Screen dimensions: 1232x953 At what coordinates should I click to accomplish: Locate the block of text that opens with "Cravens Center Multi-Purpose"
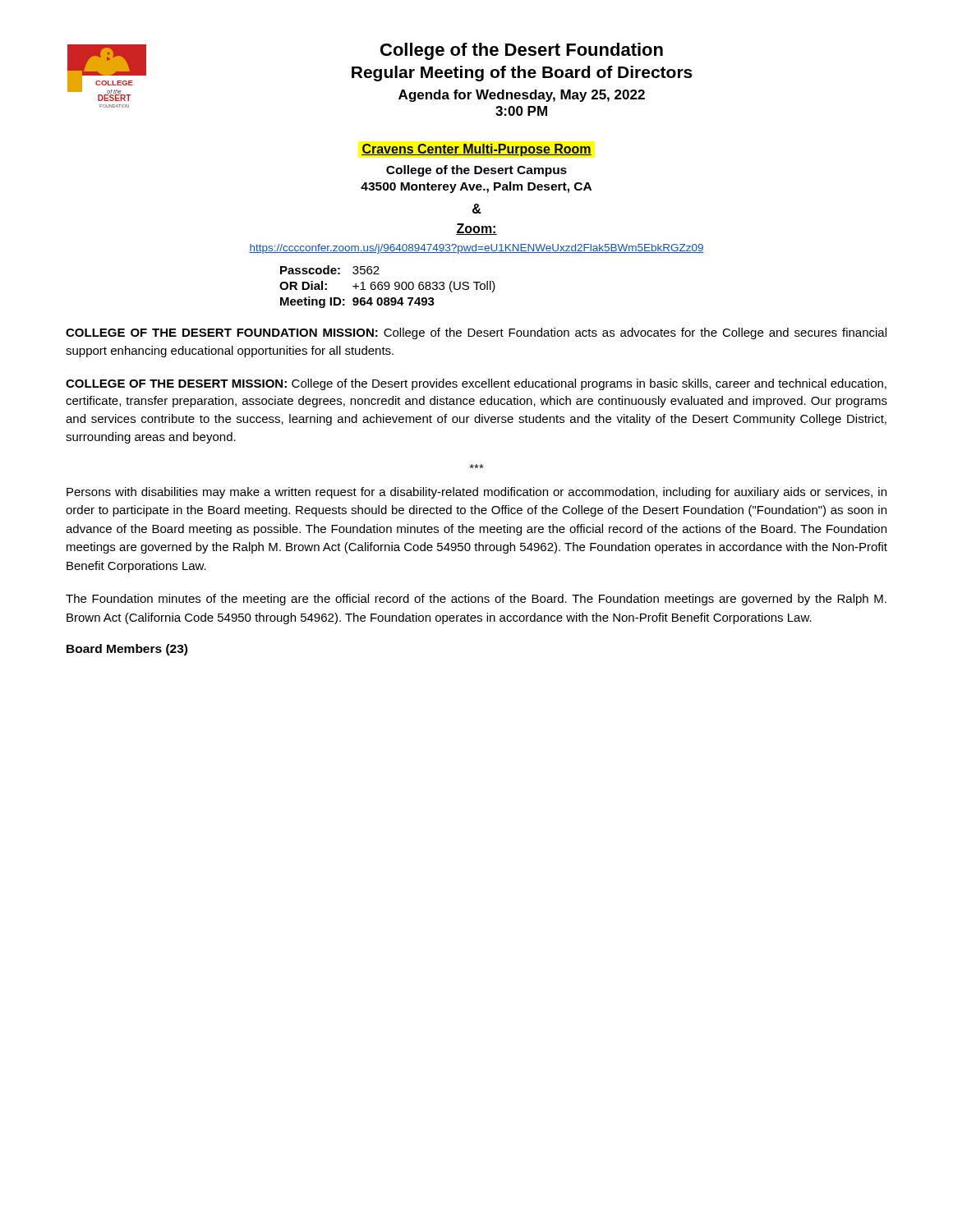476,168
